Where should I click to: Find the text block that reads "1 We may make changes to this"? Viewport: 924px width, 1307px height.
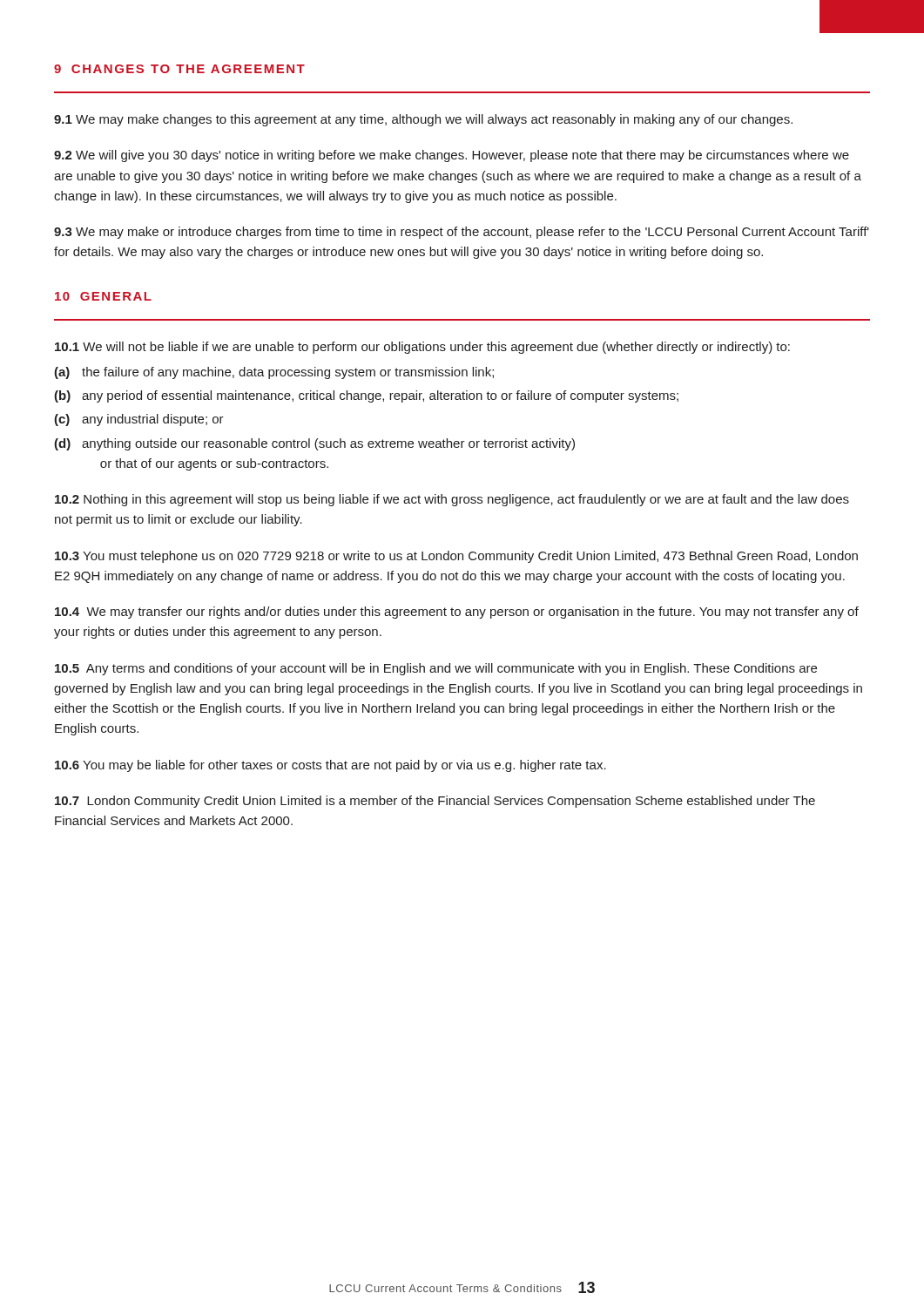(424, 119)
